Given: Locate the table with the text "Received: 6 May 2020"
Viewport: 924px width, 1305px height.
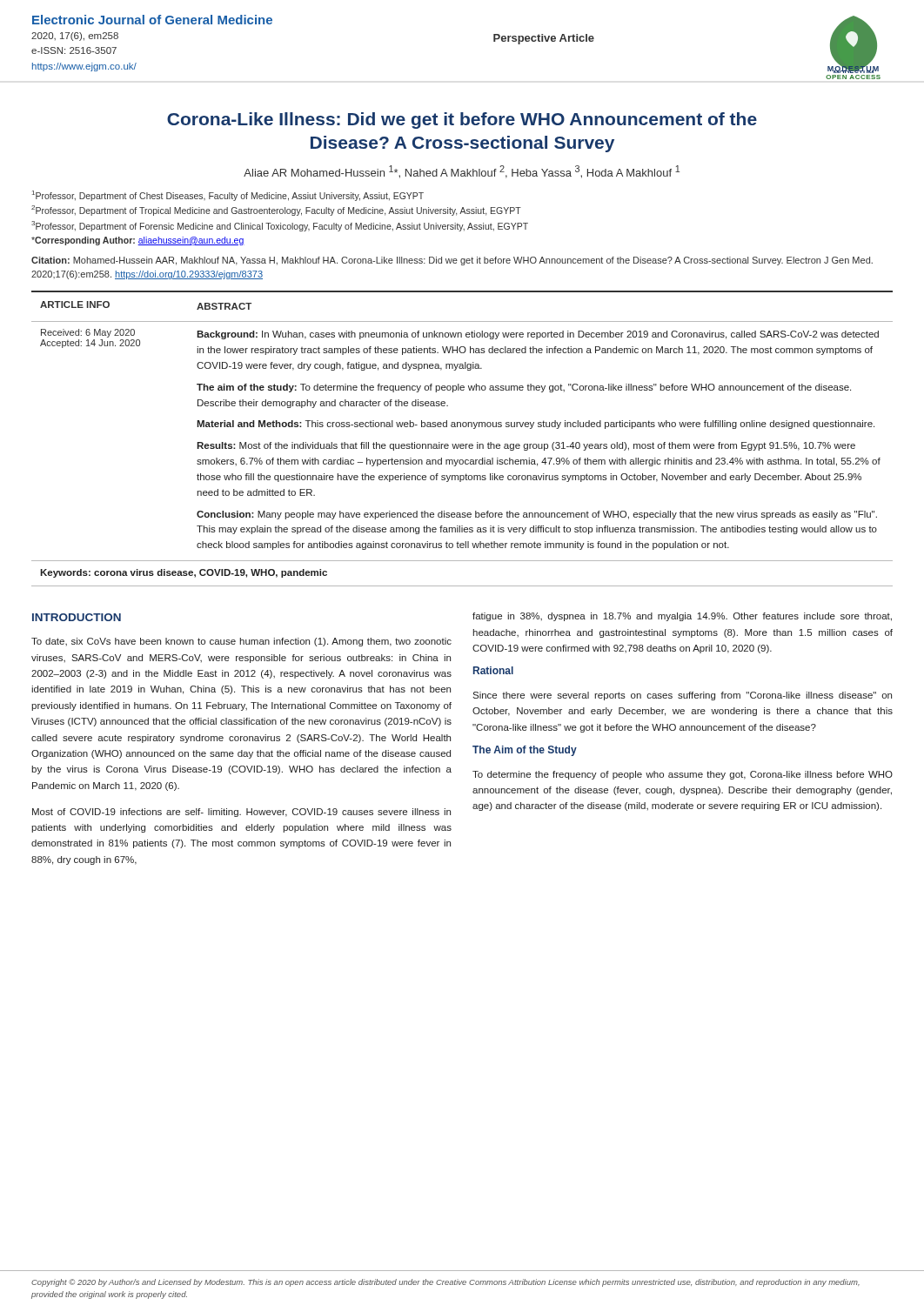Looking at the screenshot, I should click(462, 438).
